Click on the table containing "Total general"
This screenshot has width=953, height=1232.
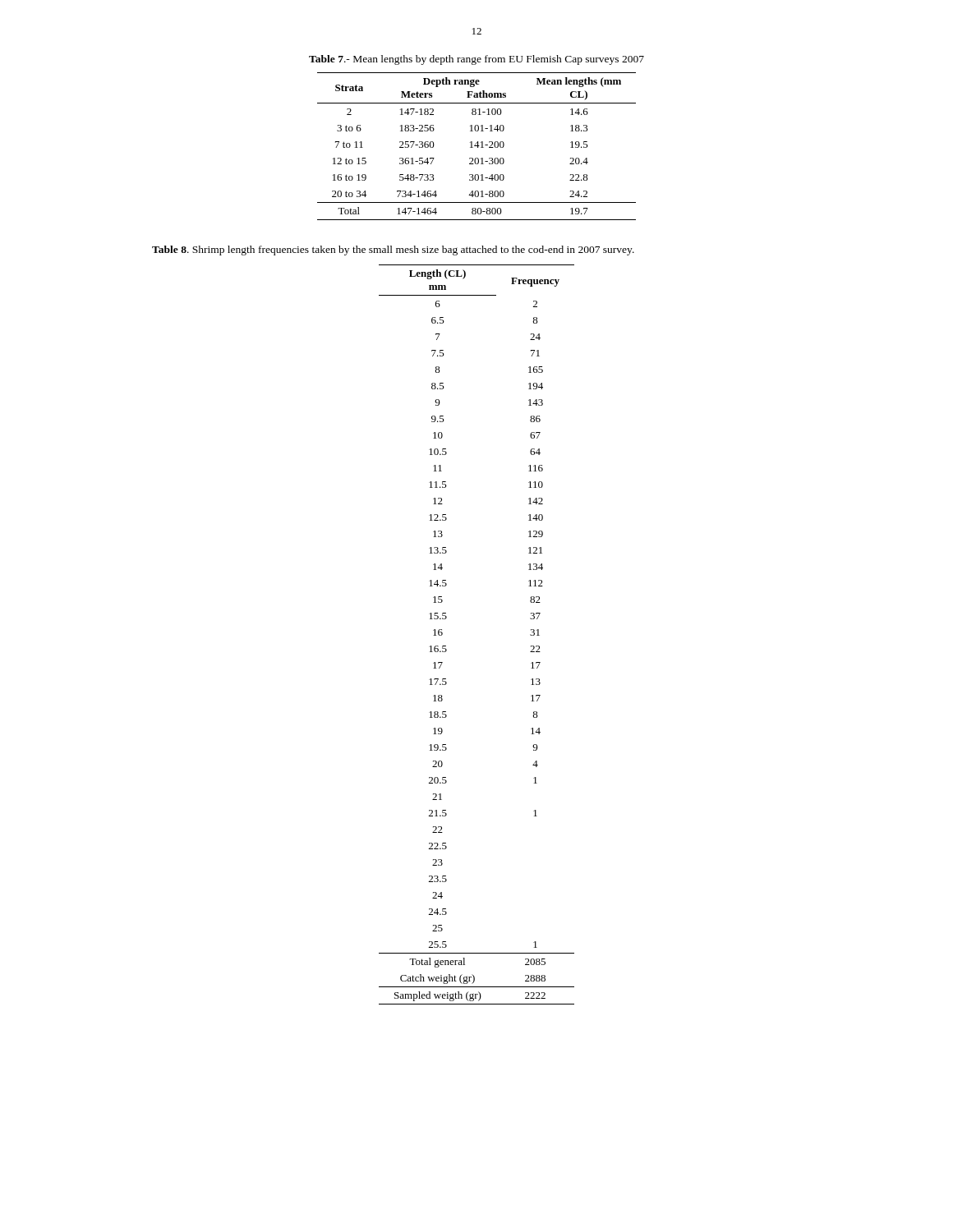pos(476,634)
